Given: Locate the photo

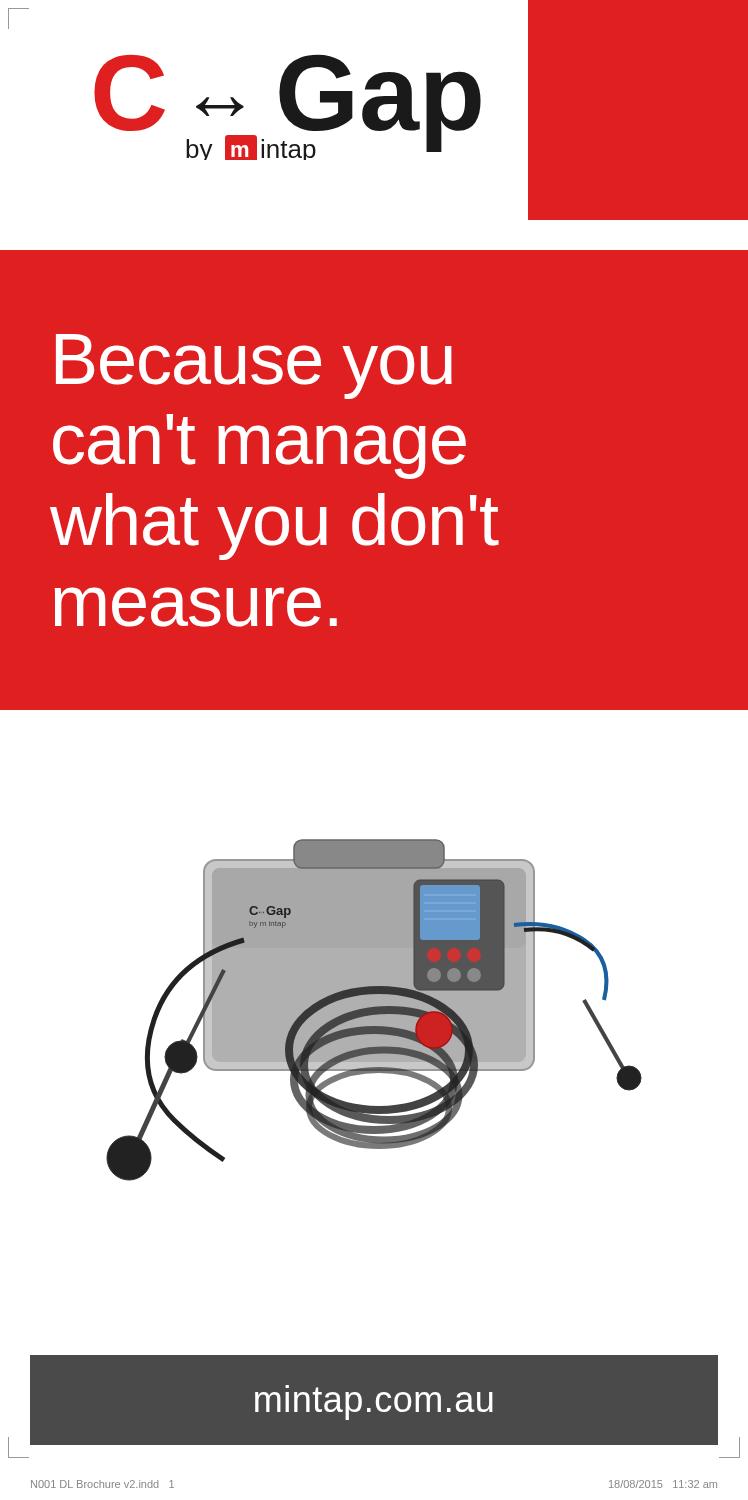Looking at the screenshot, I should 374,975.
